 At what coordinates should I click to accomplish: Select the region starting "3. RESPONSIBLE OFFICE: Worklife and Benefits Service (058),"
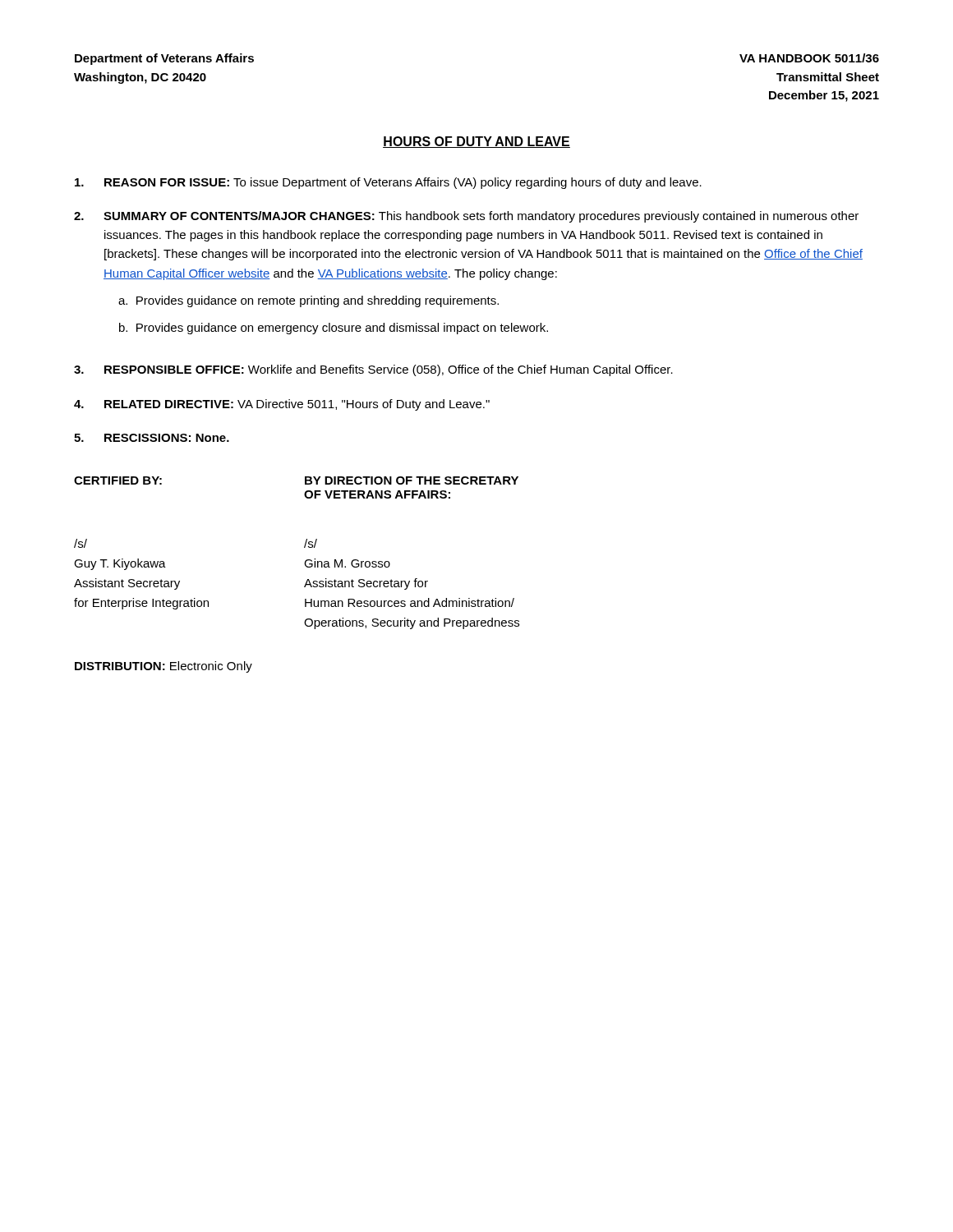476,370
